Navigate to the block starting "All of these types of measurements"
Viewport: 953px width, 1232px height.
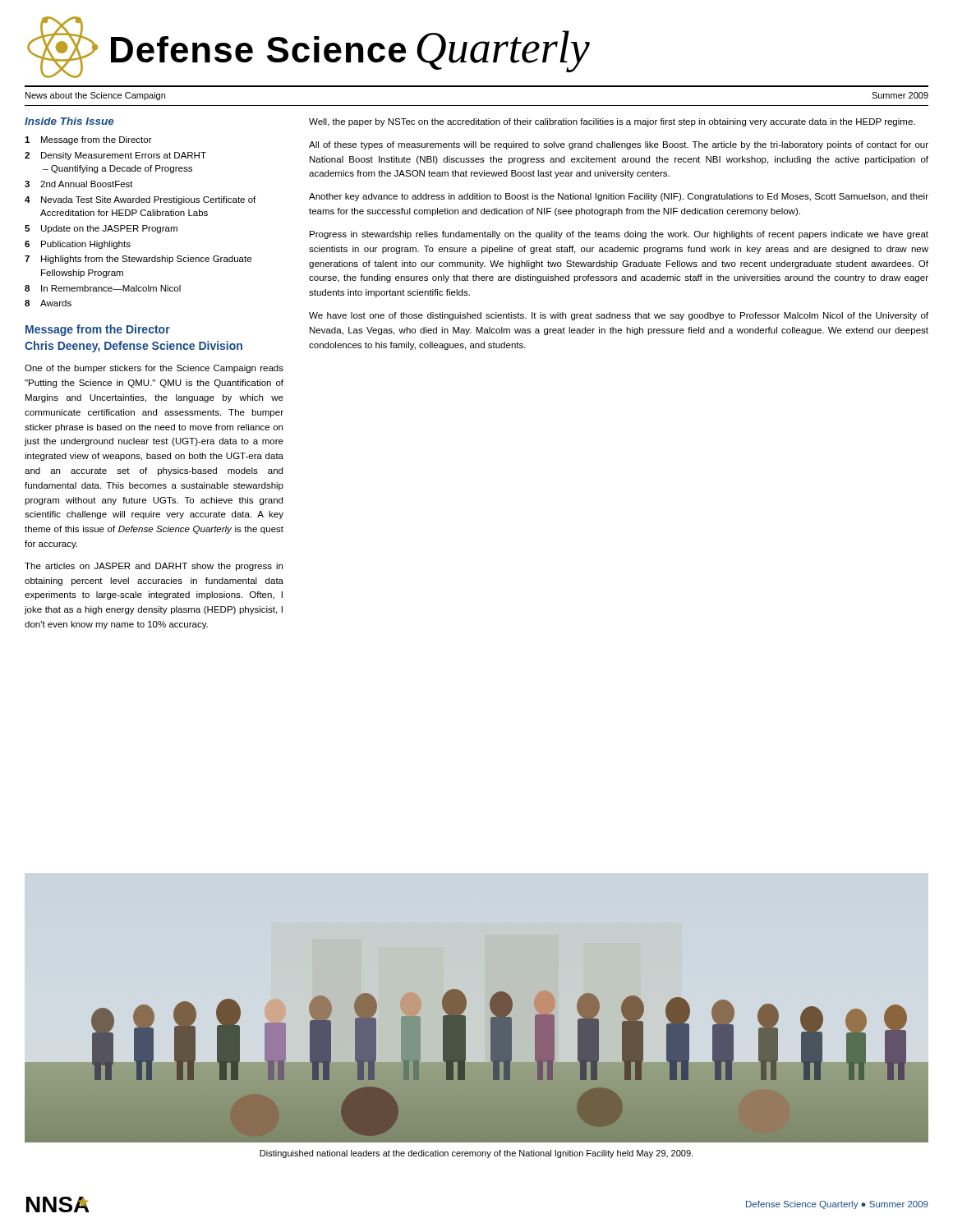tap(619, 159)
